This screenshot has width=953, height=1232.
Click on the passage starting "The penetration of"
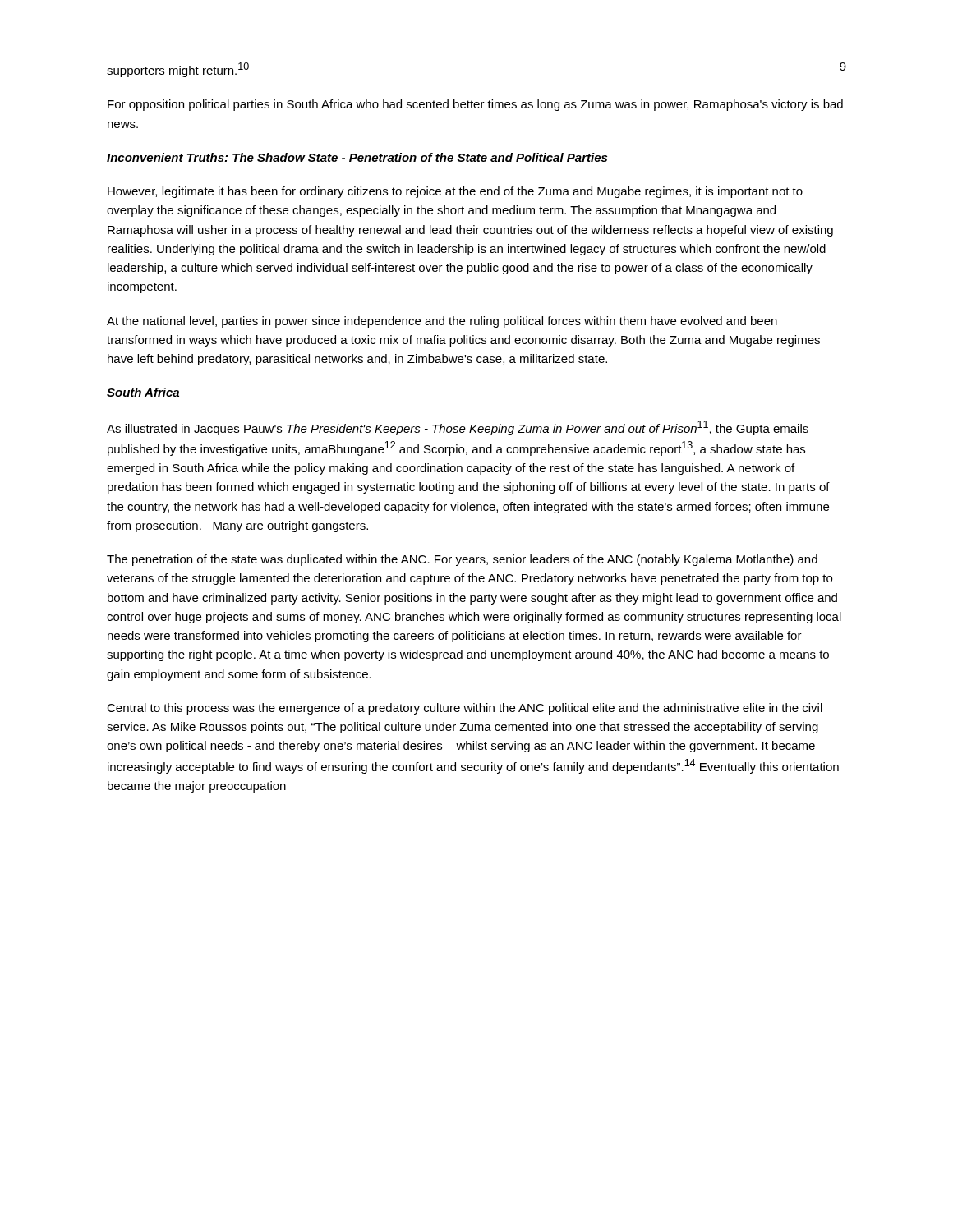474,616
